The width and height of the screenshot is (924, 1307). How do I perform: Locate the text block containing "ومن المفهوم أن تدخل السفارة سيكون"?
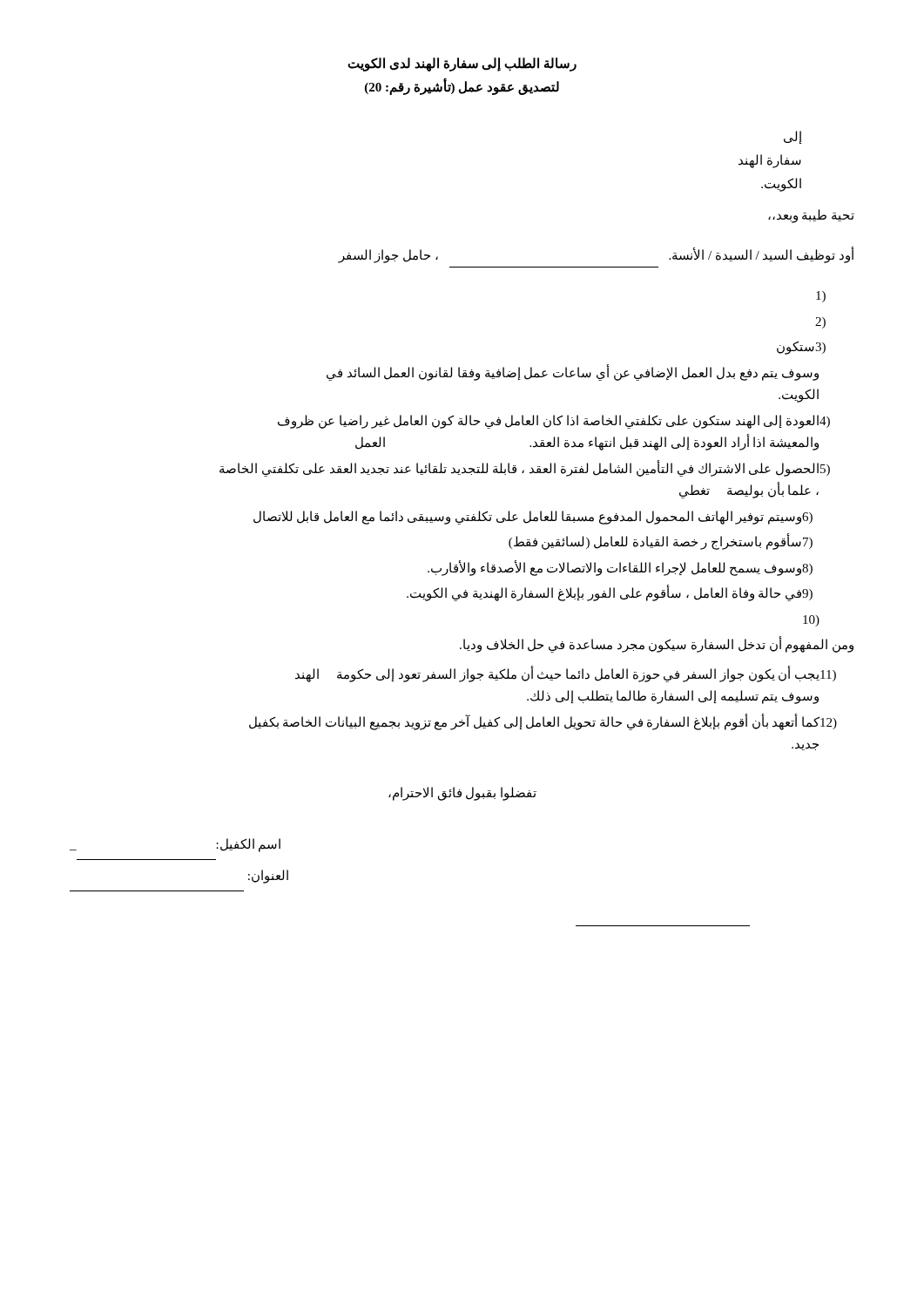pyautogui.click(x=657, y=645)
